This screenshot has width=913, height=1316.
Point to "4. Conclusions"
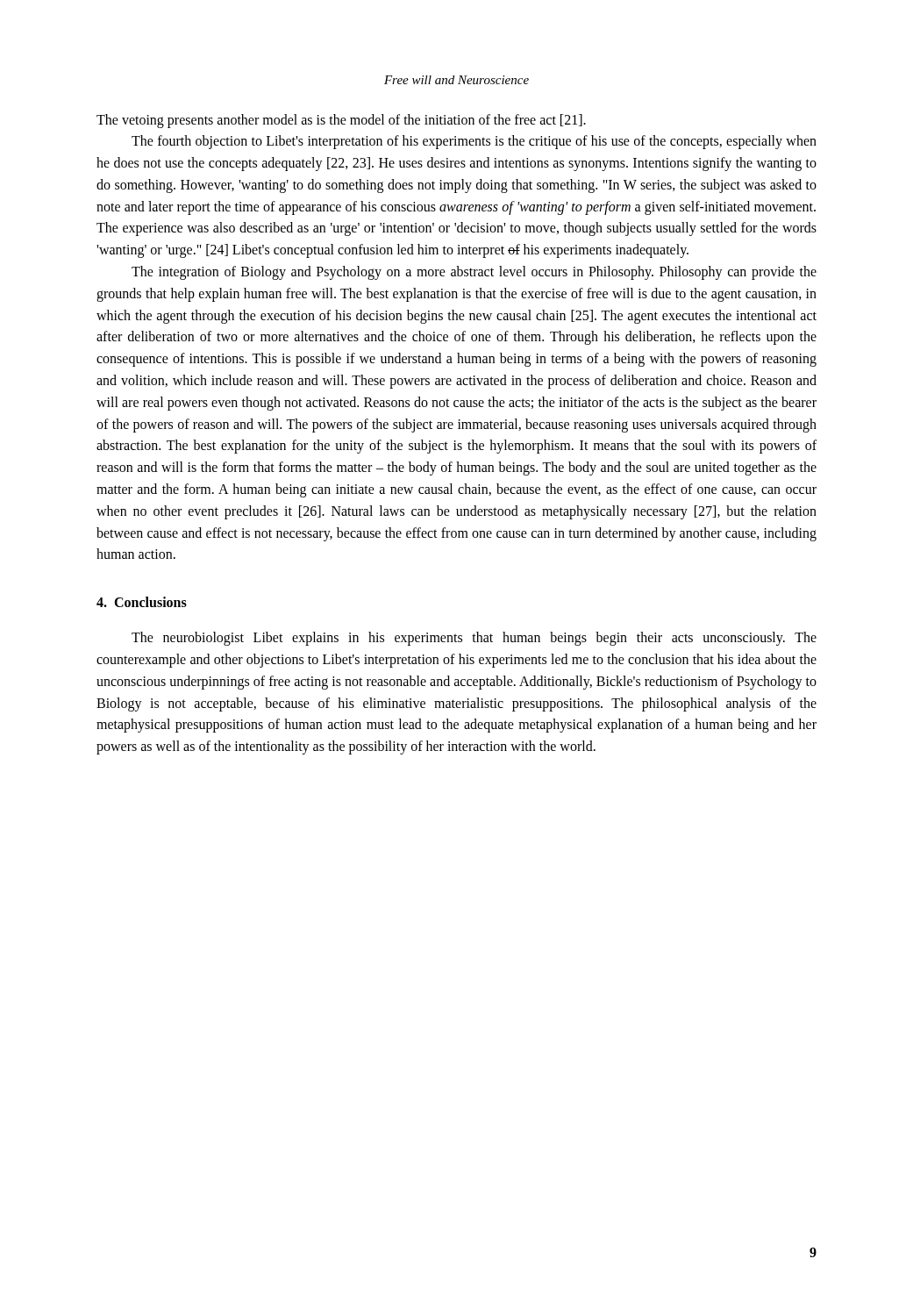pos(142,603)
